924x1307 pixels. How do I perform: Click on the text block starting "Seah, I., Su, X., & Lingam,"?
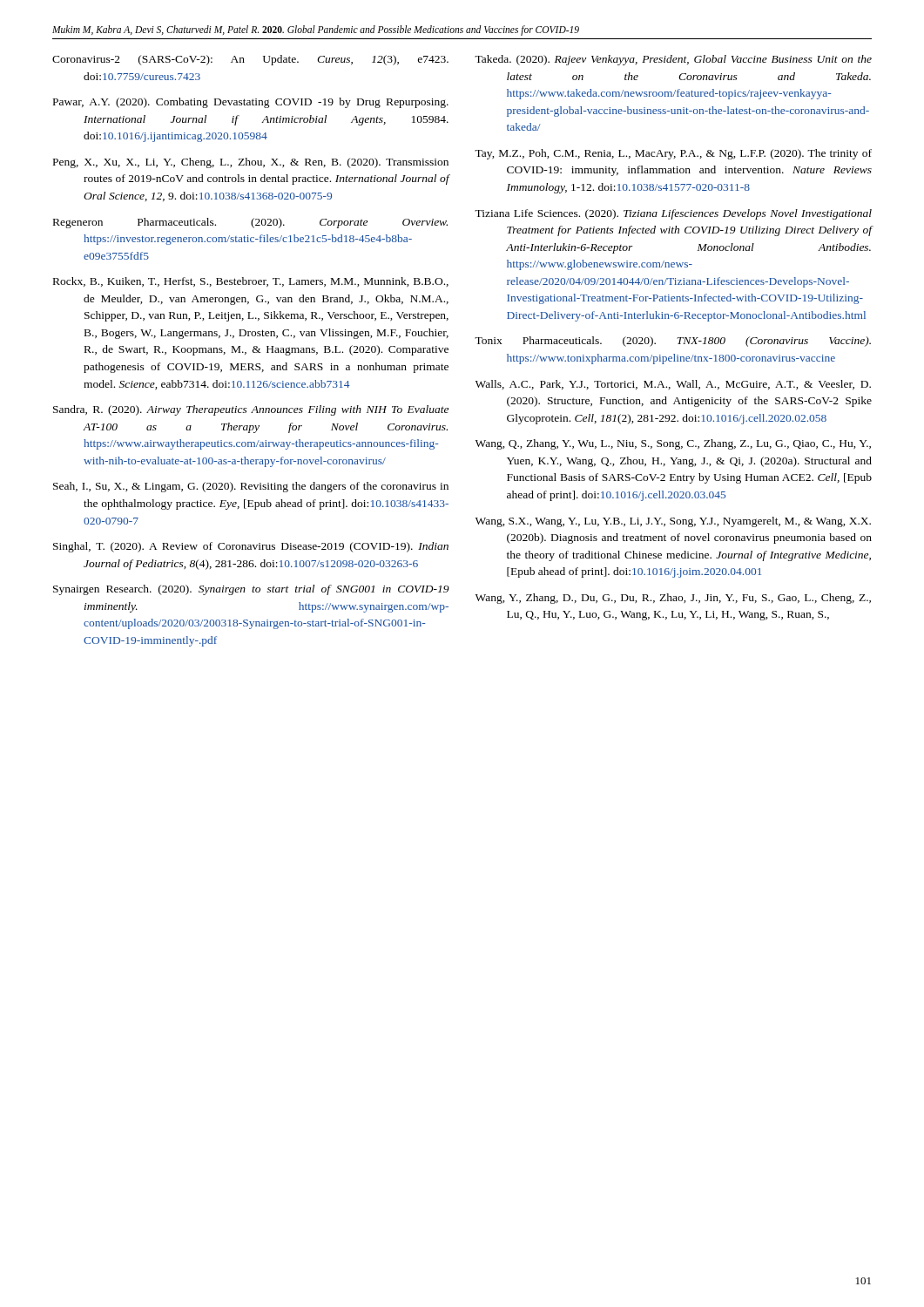[251, 503]
